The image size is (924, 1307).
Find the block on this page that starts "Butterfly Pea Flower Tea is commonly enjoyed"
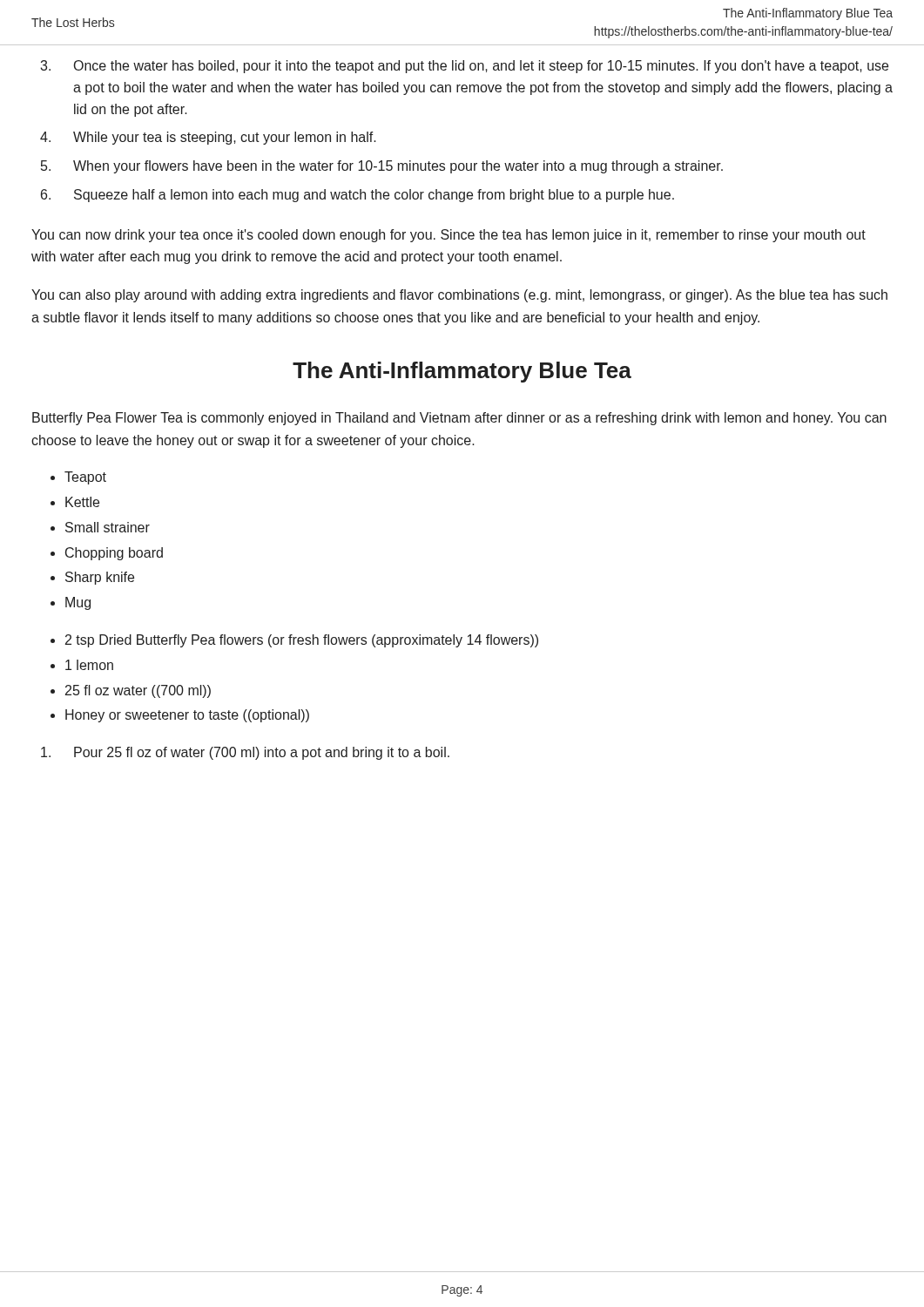click(x=459, y=429)
